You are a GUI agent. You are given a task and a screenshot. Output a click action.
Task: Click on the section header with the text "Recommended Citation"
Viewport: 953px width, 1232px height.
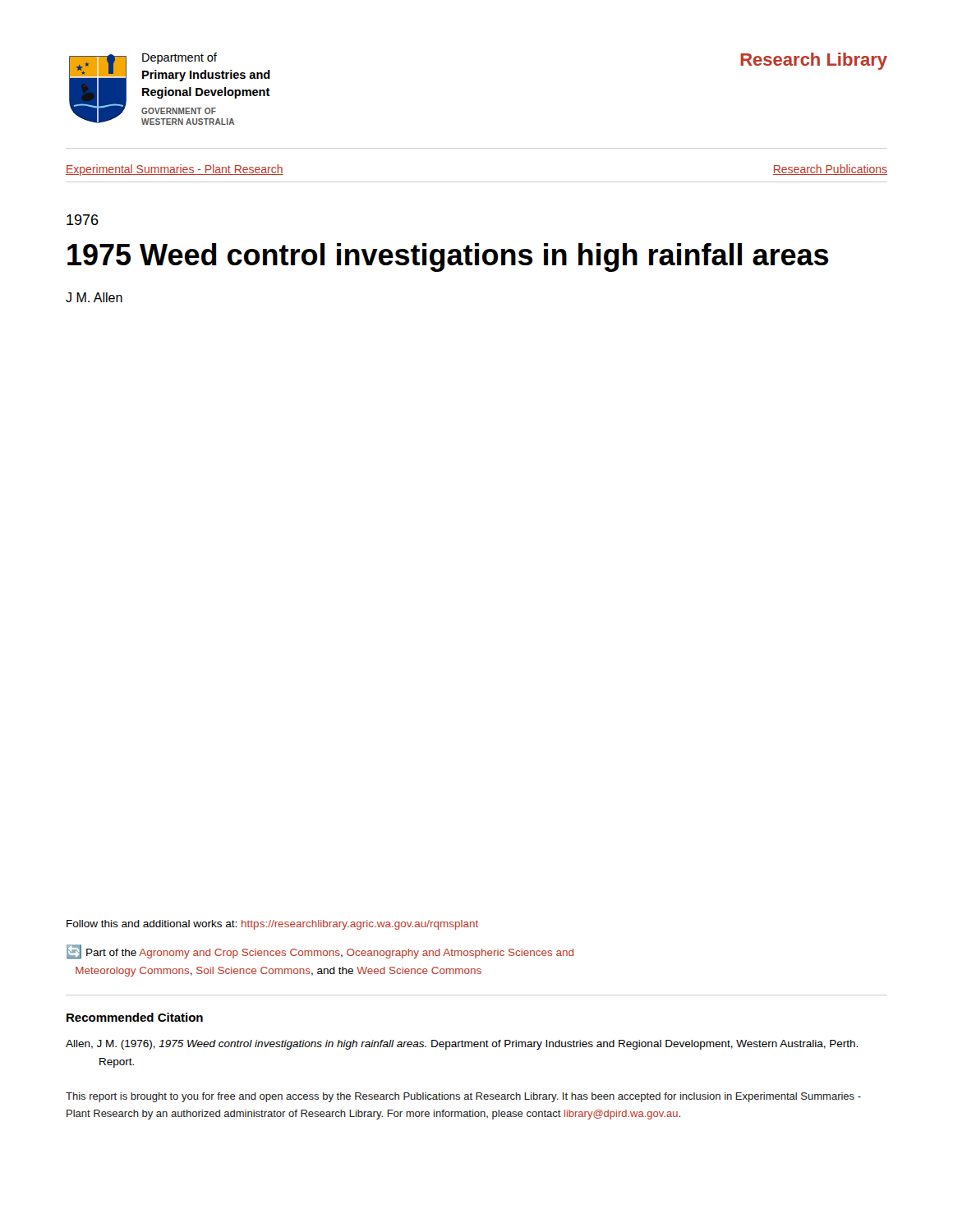tap(135, 1017)
